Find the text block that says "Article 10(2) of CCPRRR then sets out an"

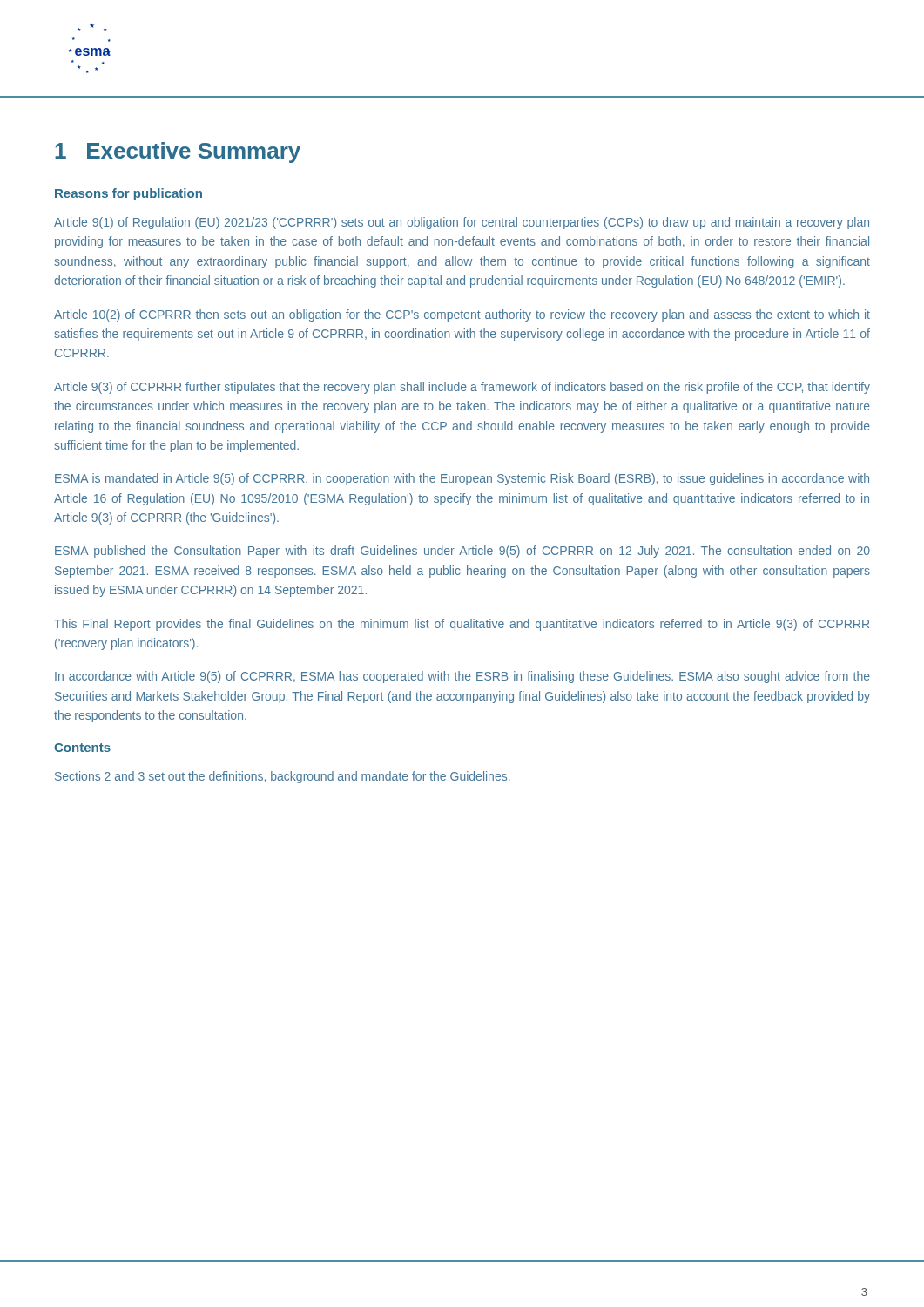point(462,334)
